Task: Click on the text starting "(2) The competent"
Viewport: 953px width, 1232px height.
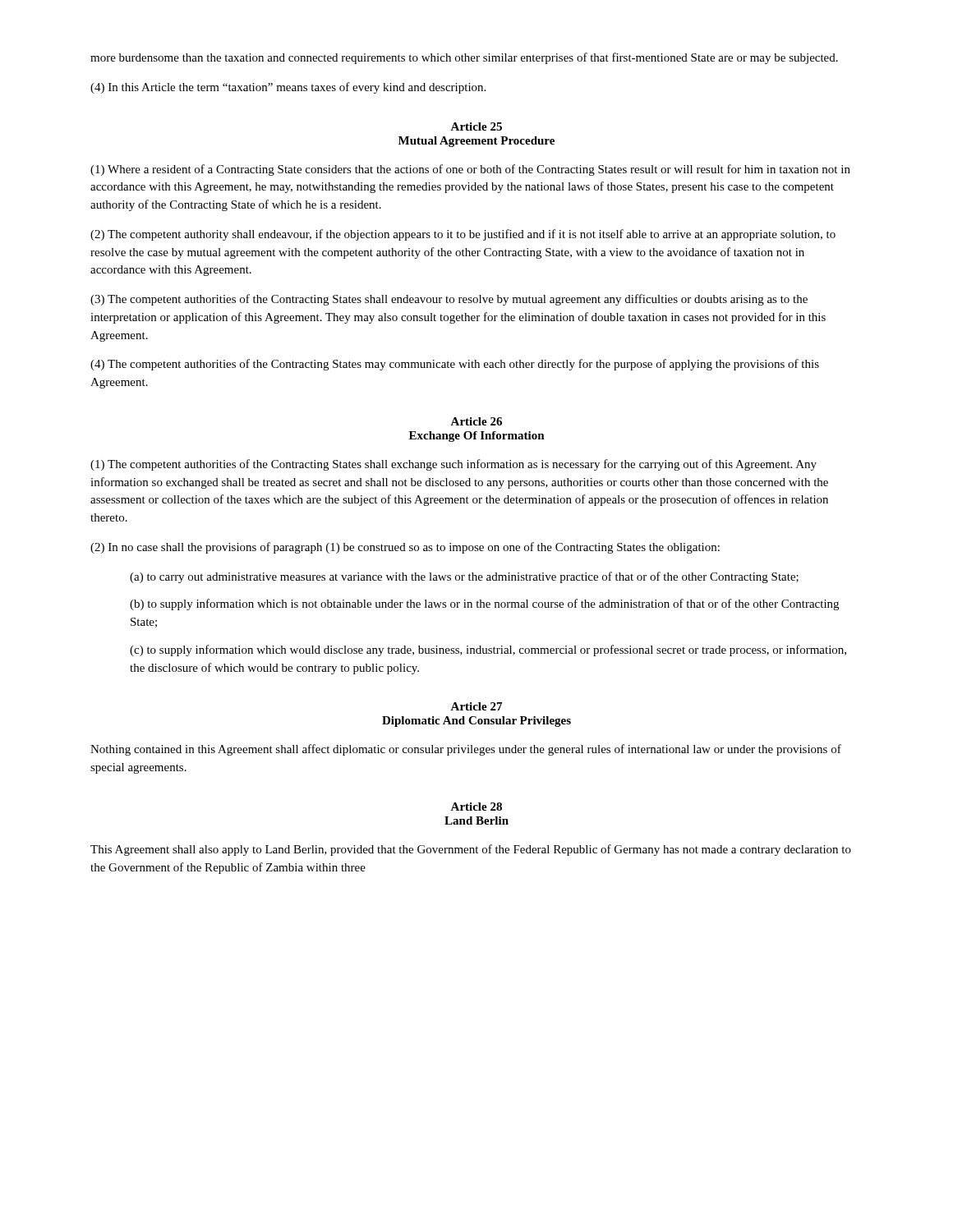Action: 463,252
